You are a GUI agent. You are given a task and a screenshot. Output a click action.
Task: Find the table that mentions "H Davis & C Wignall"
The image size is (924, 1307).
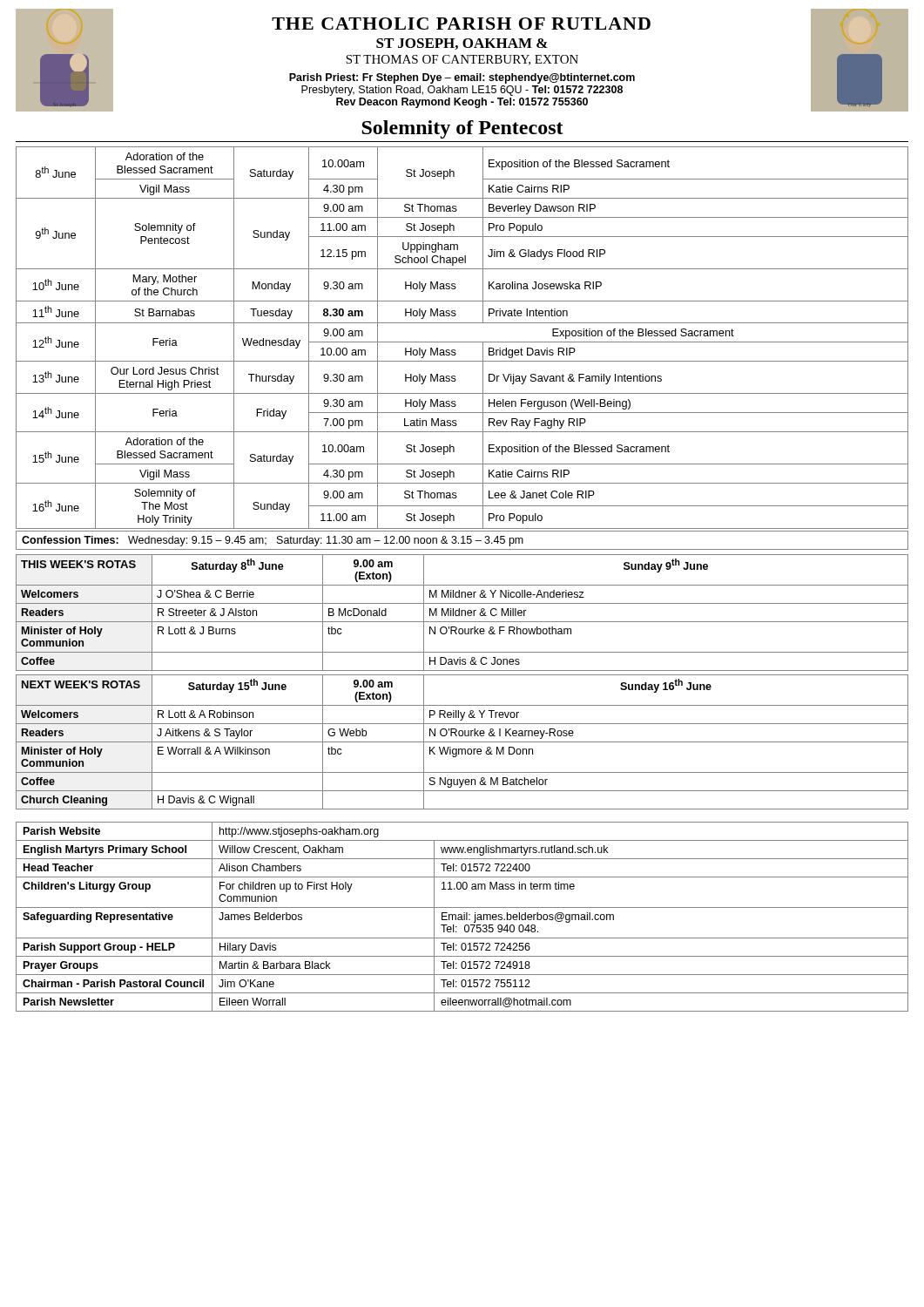(462, 742)
